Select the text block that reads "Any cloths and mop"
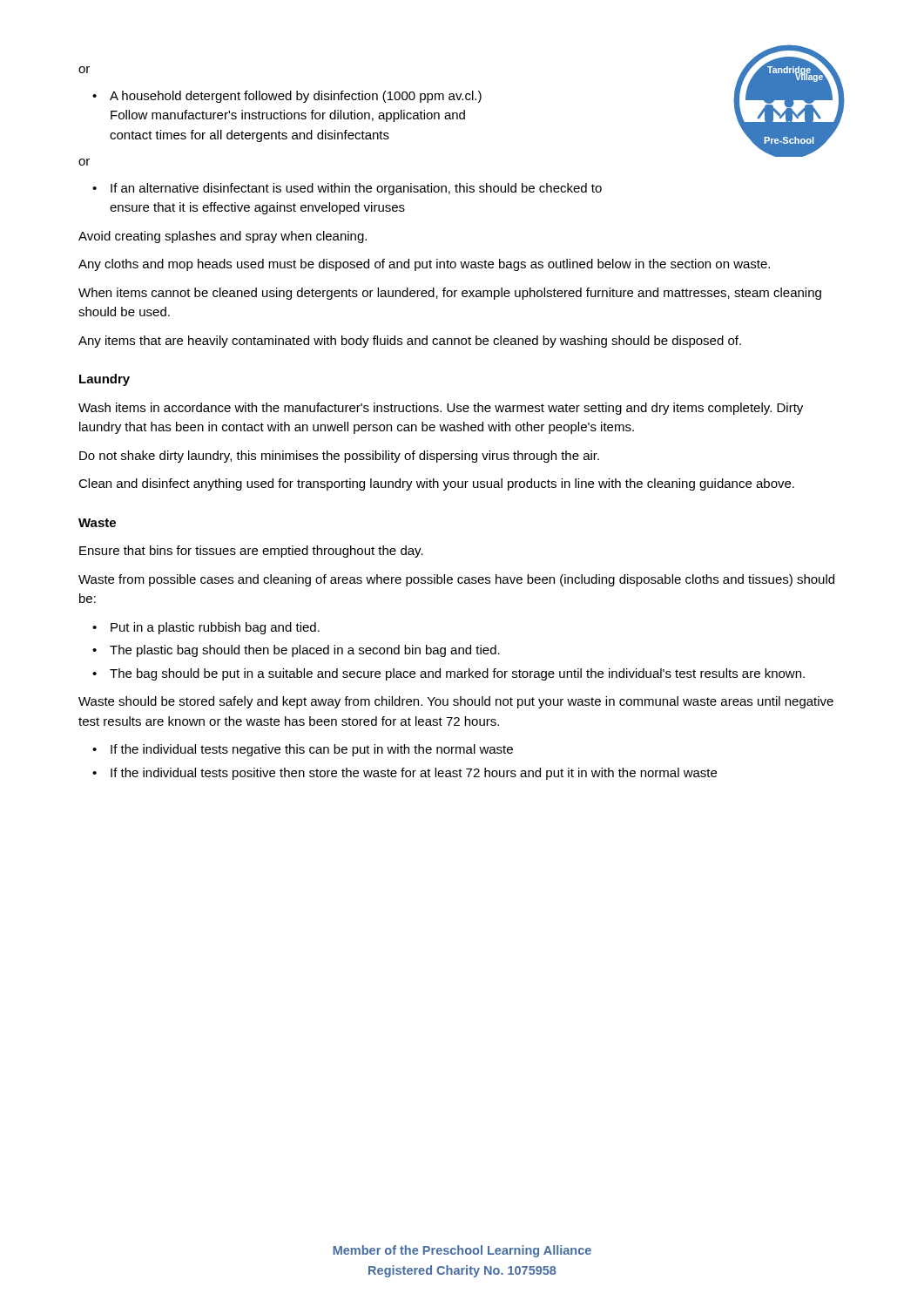The width and height of the screenshot is (924, 1307). [425, 264]
